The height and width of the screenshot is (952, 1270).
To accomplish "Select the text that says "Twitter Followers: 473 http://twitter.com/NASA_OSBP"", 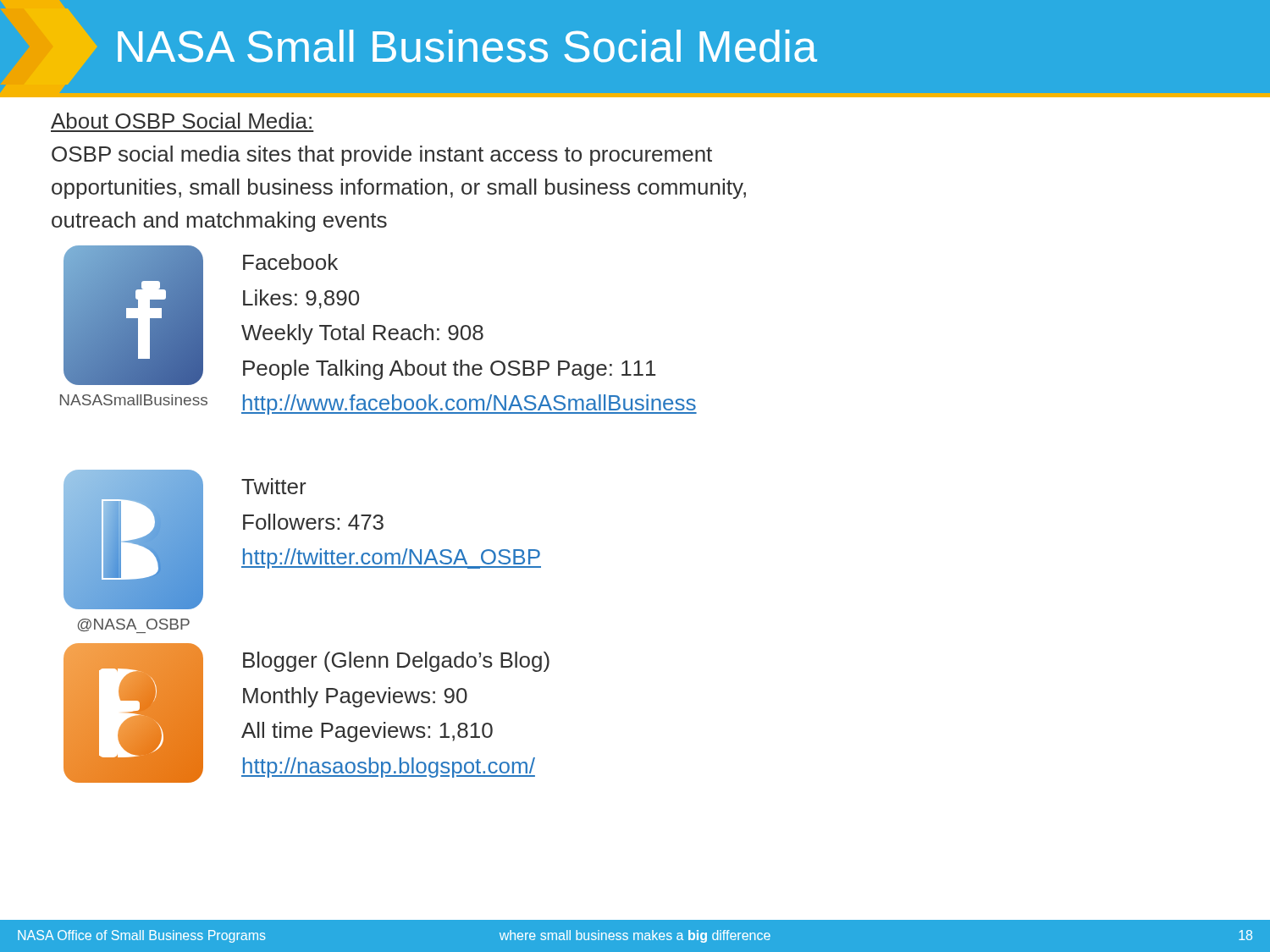I will [274, 486].
